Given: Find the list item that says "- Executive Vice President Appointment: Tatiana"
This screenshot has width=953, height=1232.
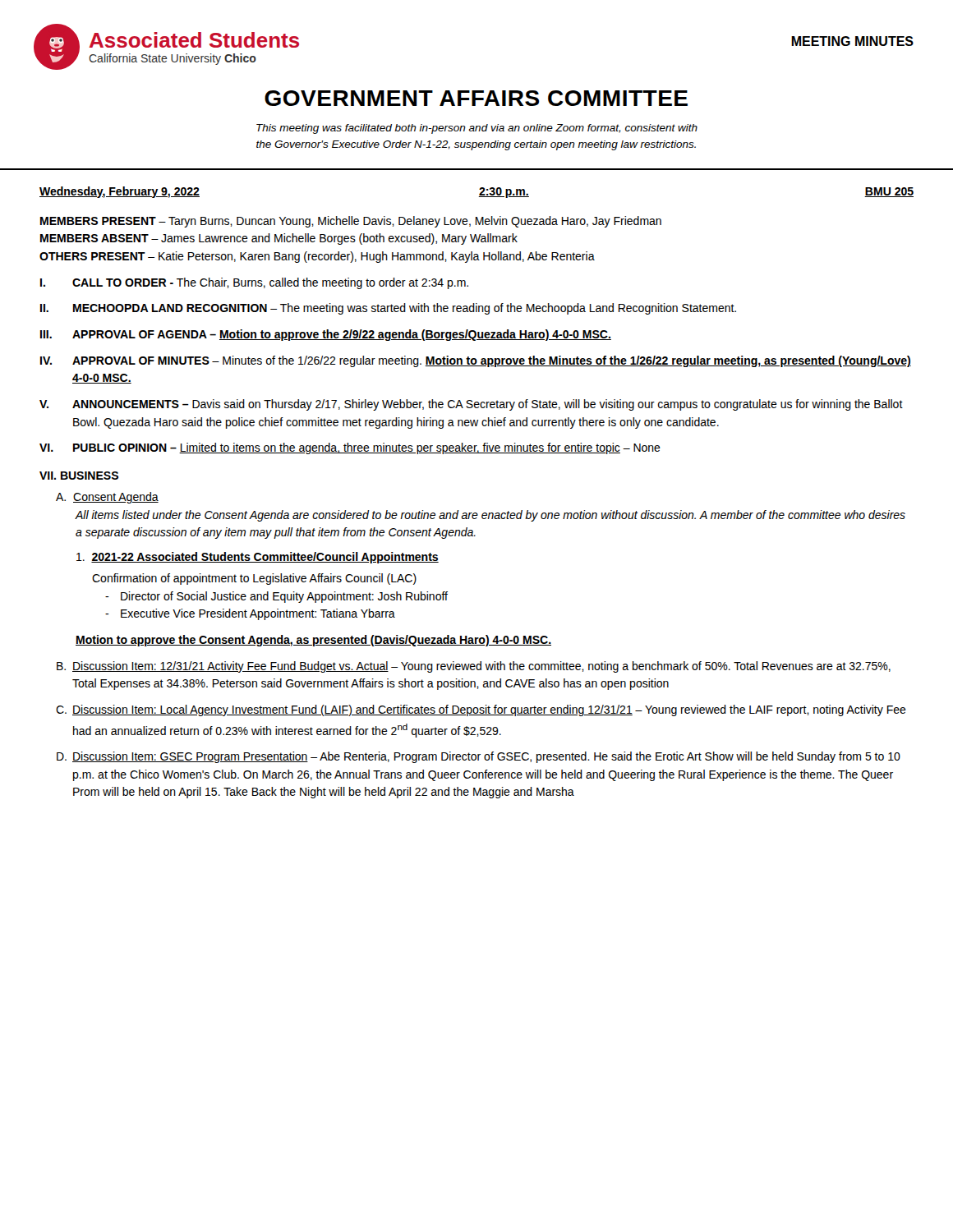Looking at the screenshot, I should tap(250, 614).
